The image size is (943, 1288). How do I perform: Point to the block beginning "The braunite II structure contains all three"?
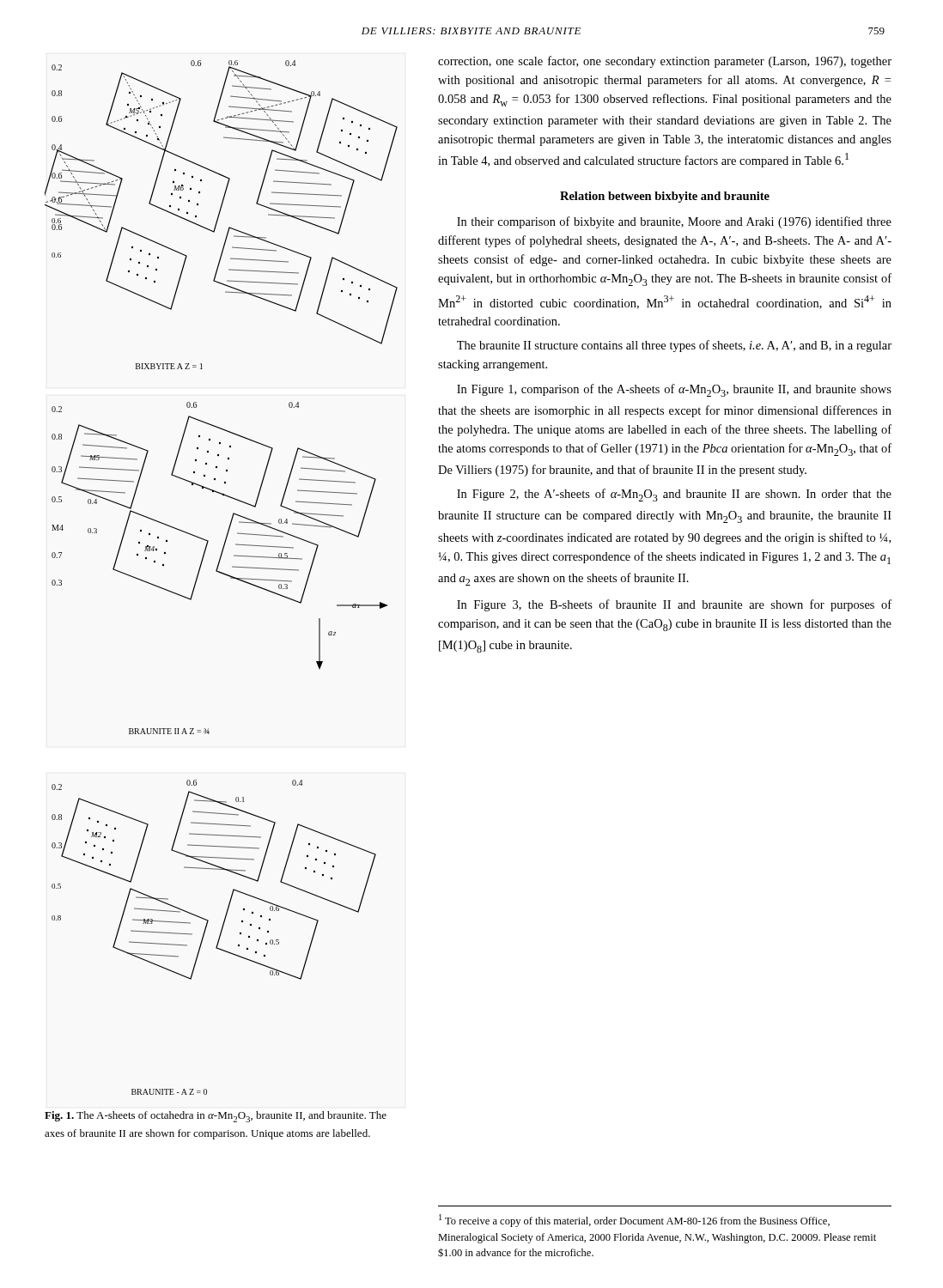click(x=665, y=355)
